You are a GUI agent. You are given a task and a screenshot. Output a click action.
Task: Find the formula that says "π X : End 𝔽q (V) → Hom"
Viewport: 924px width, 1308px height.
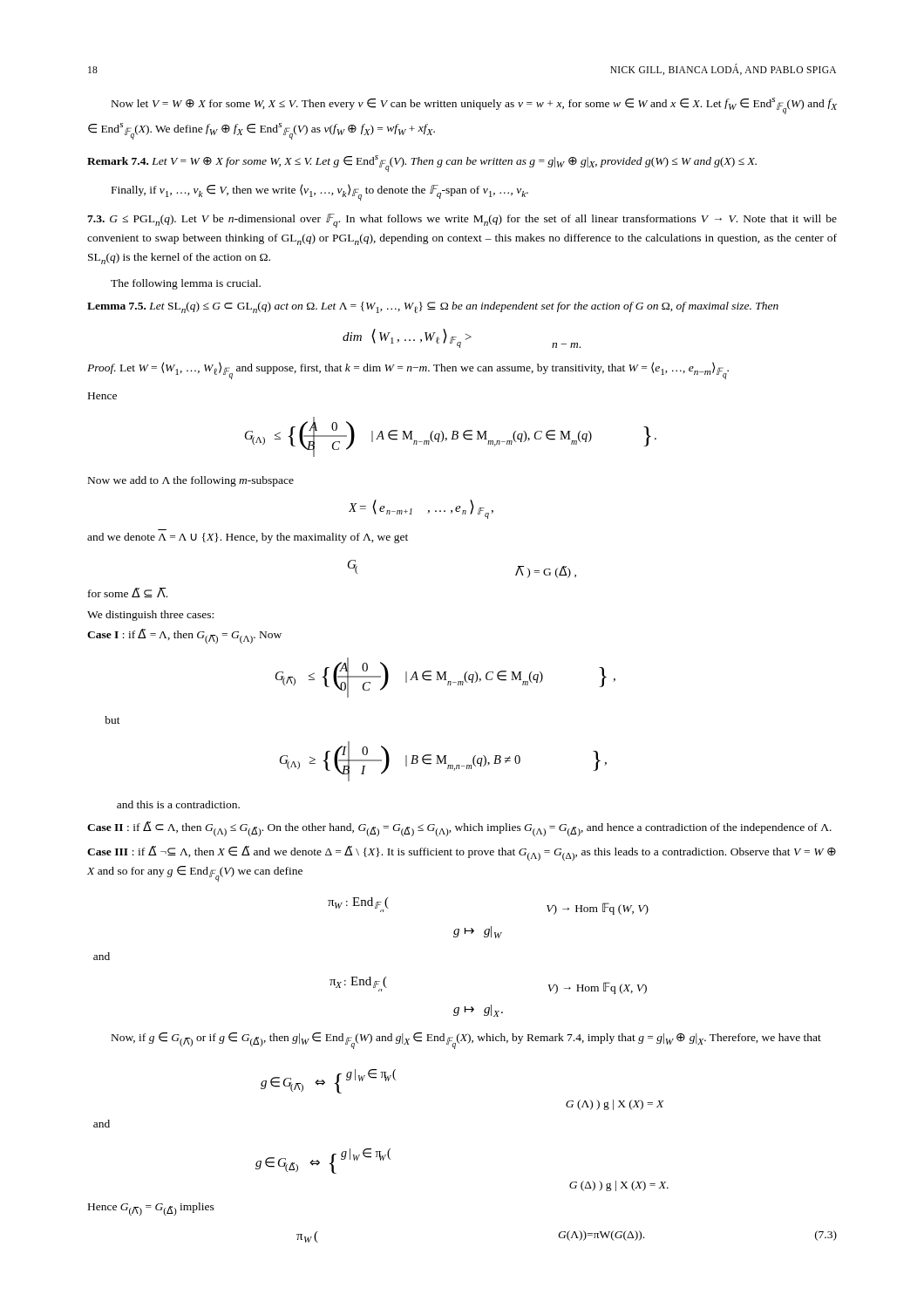tap(357, 985)
